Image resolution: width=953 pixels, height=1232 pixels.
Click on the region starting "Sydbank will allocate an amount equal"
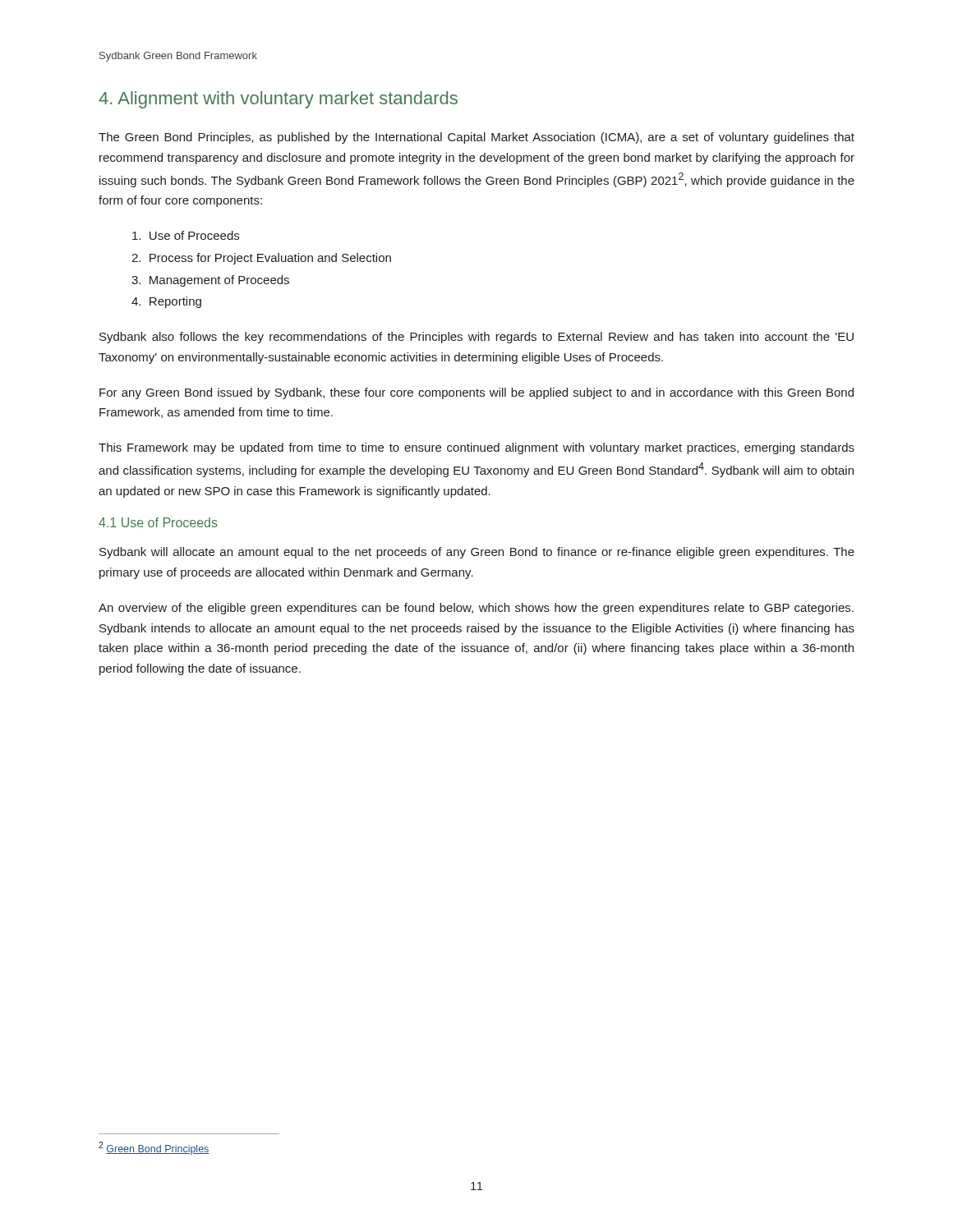coord(476,562)
